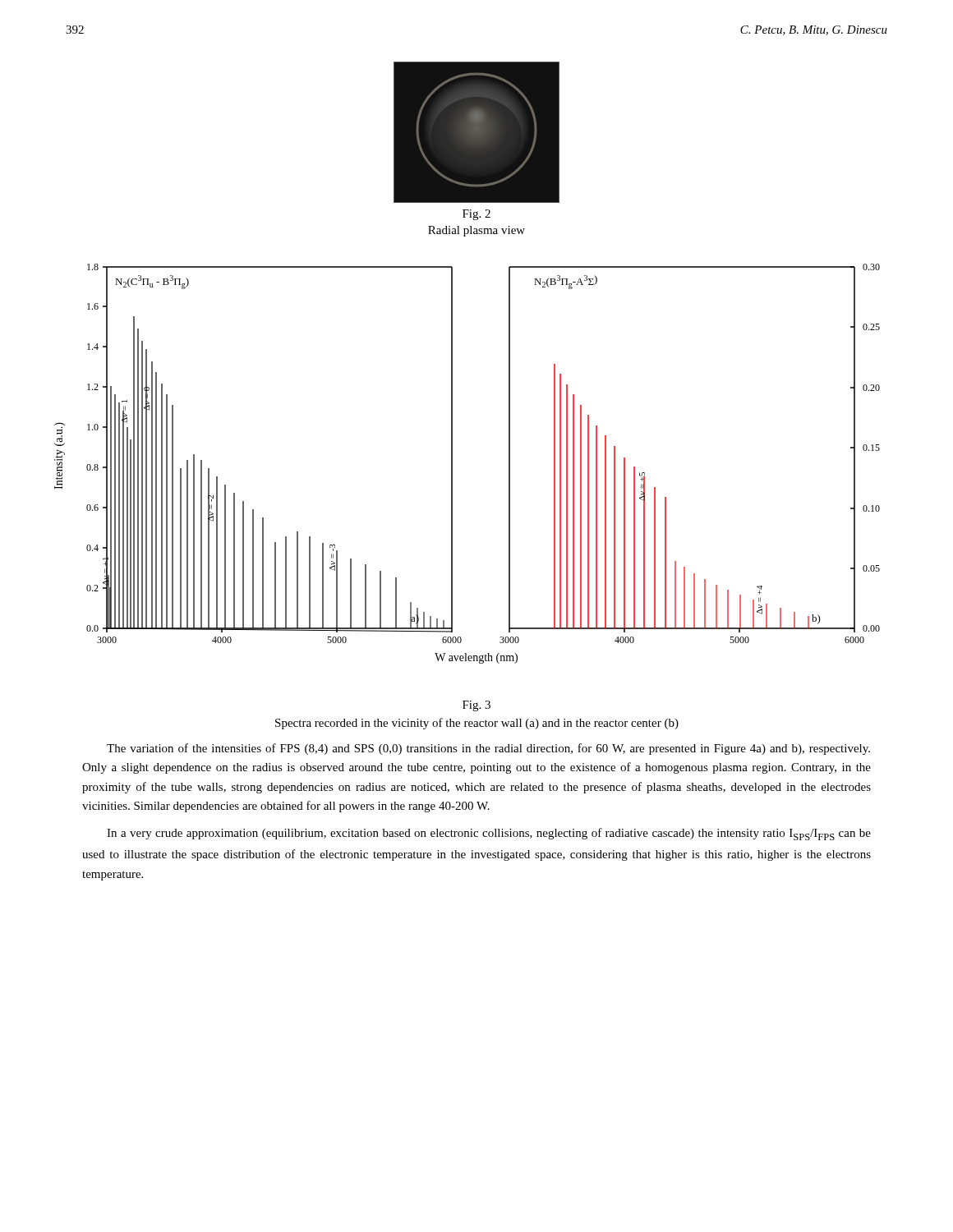
Task: Point to the text block starting "Fig. 3"
Action: coord(476,705)
